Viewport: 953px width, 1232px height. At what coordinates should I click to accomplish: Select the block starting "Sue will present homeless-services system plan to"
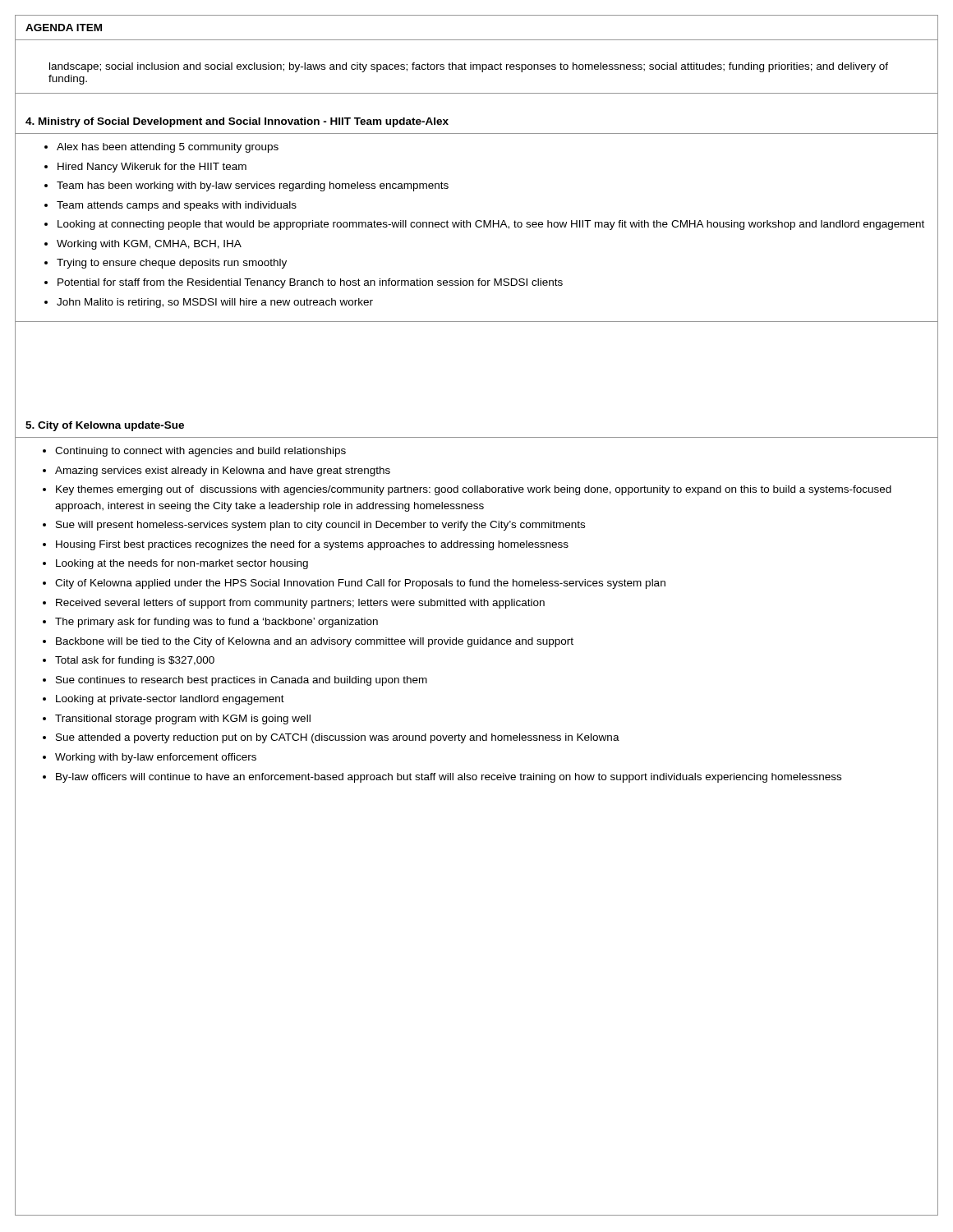coord(320,525)
